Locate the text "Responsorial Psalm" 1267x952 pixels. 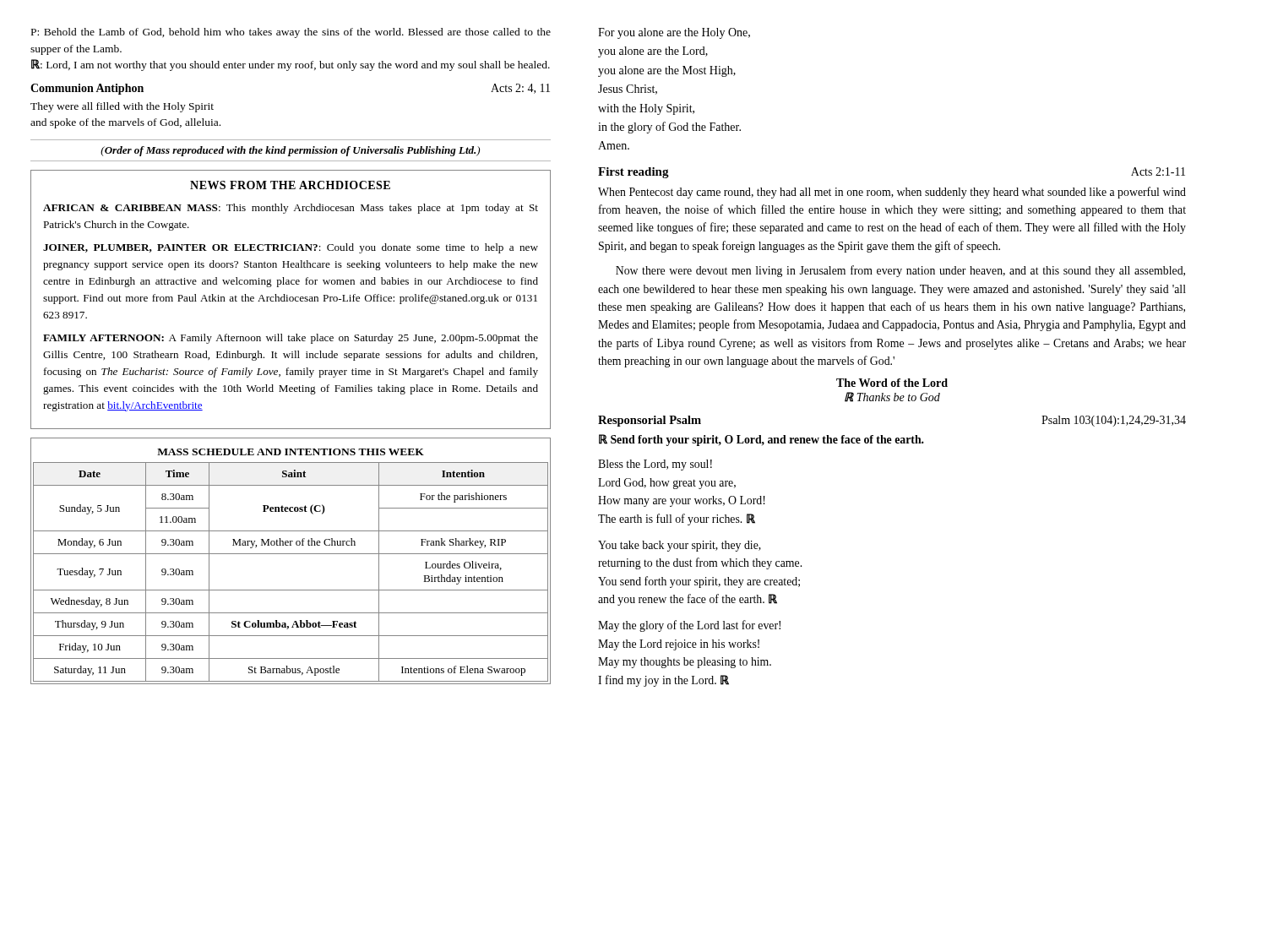pos(650,420)
